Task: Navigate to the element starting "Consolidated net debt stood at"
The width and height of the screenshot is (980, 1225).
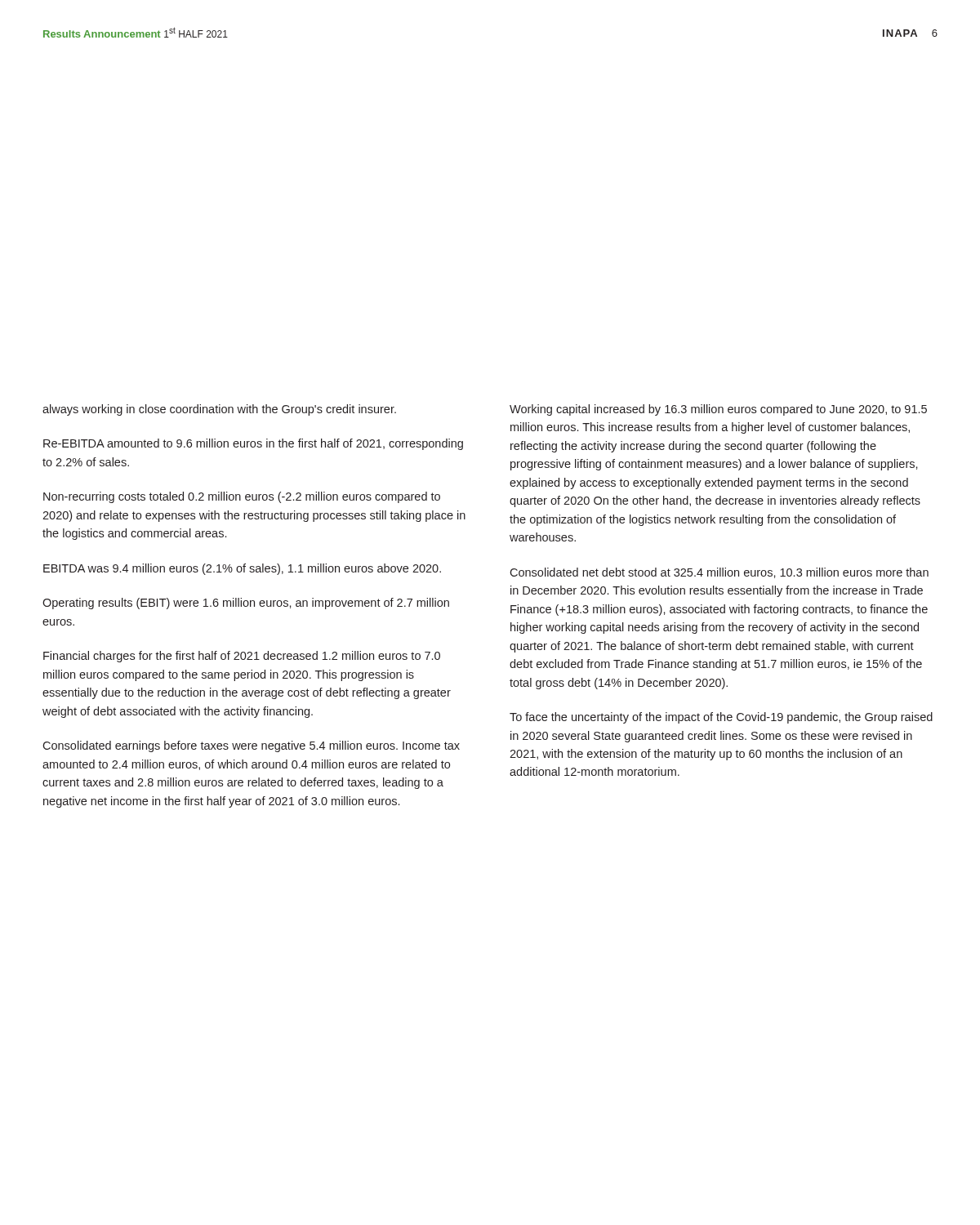Action: pyautogui.click(x=719, y=627)
